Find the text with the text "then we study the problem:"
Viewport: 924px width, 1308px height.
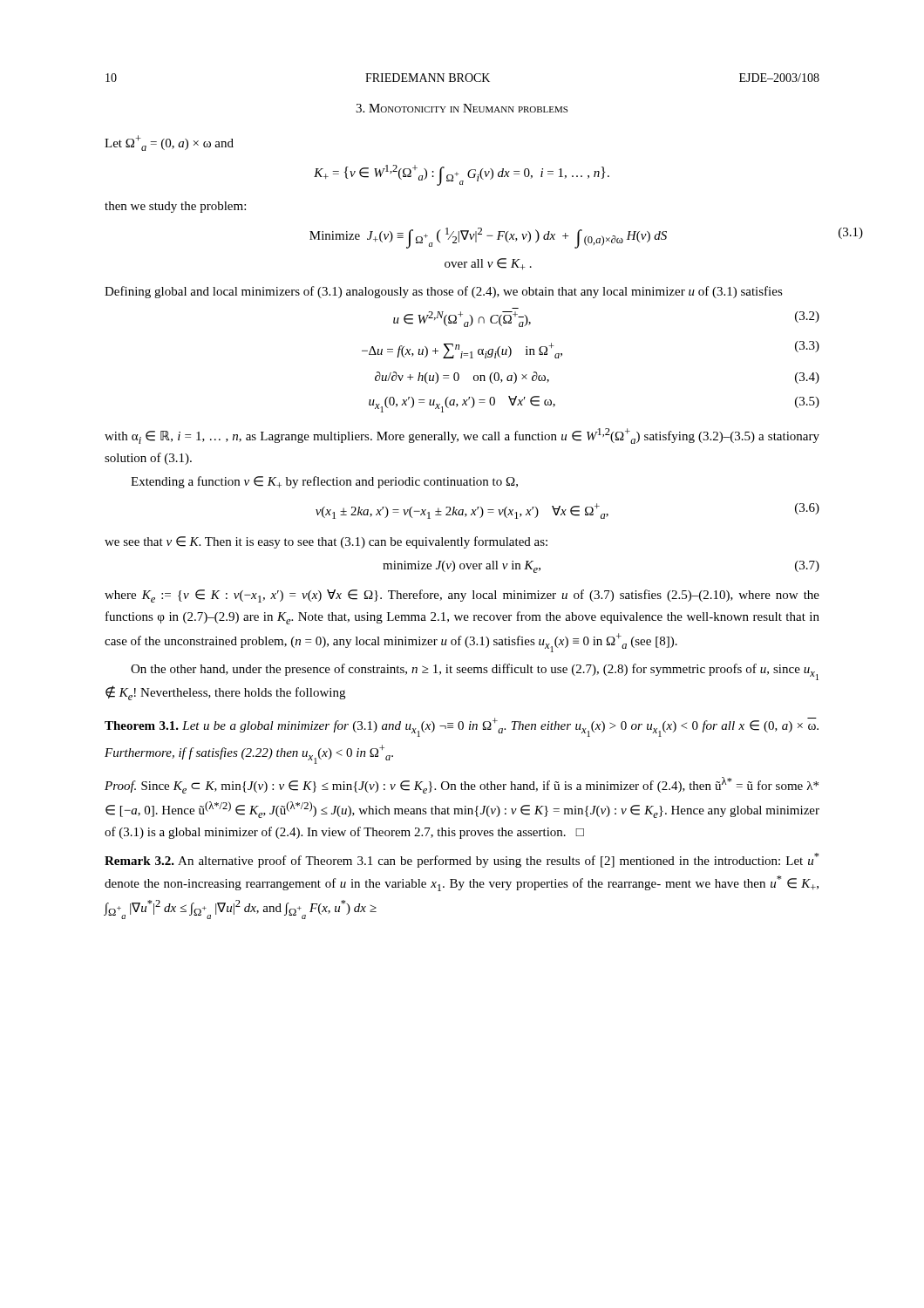click(x=176, y=206)
